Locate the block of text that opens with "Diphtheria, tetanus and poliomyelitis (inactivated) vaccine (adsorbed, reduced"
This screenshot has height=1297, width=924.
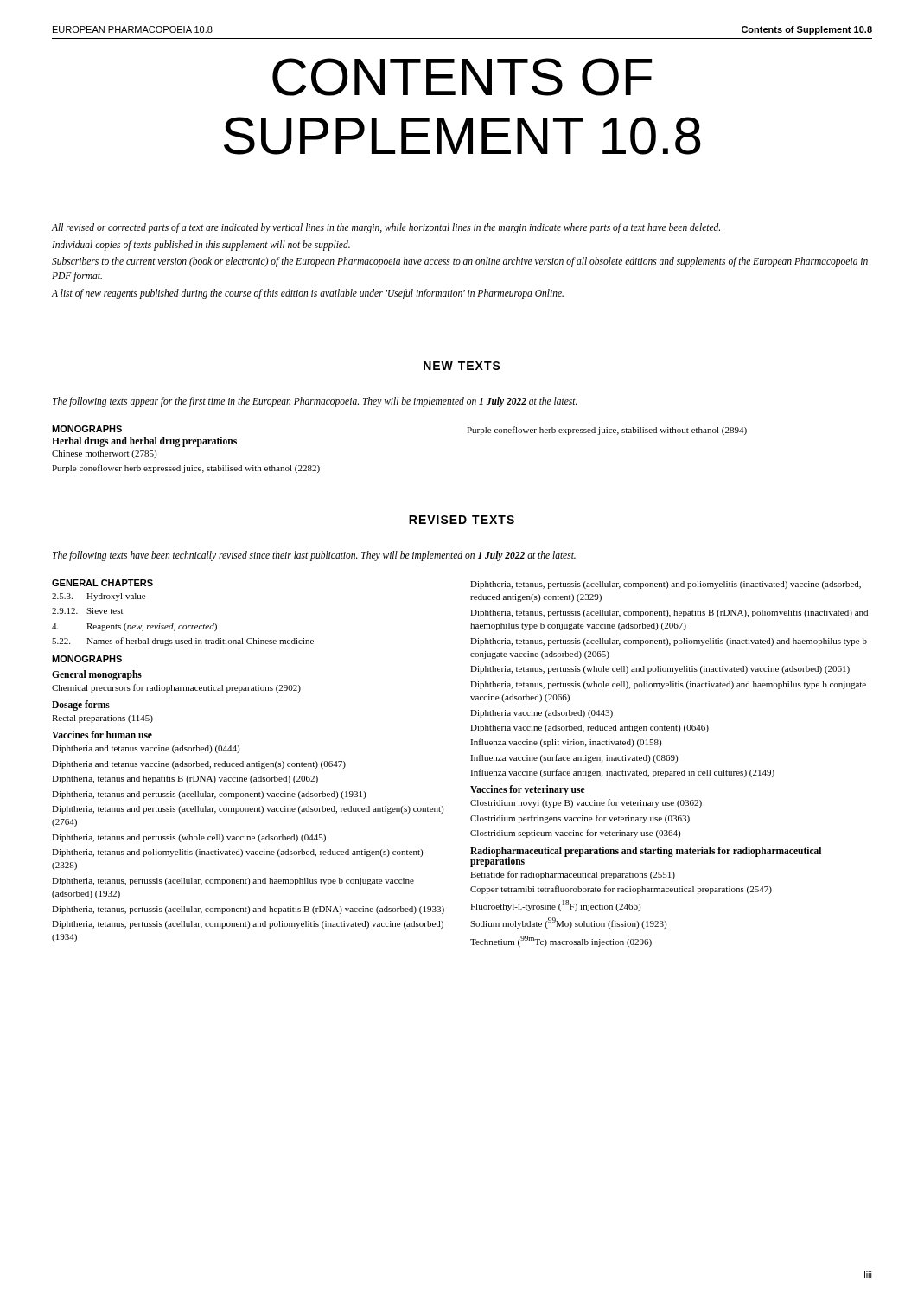pyautogui.click(x=238, y=858)
